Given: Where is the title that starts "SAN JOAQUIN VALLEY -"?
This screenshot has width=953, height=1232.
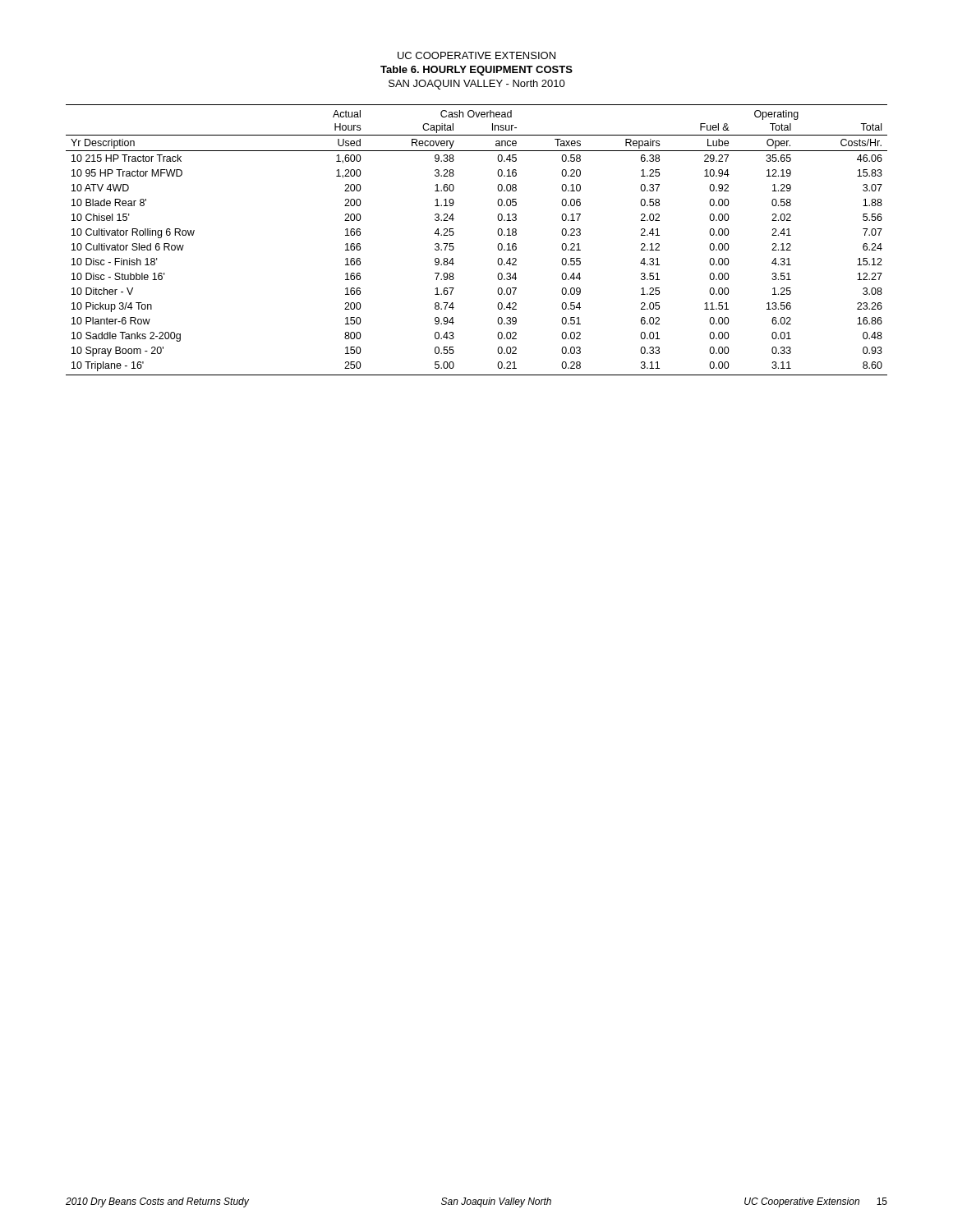Looking at the screenshot, I should pyautogui.click(x=476, y=83).
